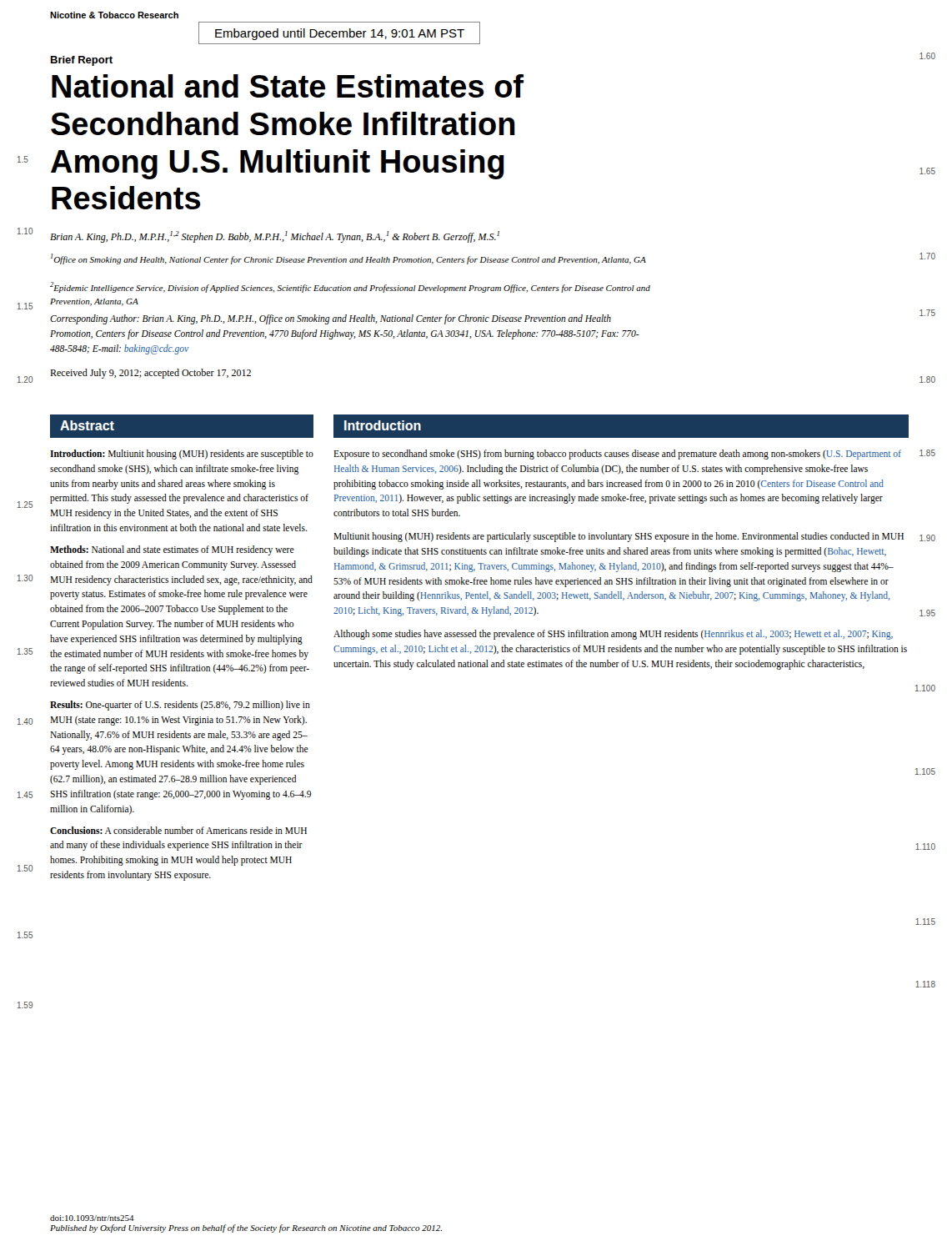Image resolution: width=952 pixels, height=1251 pixels.
Task: Find the block on this page that starts "Exposure to secondhand smoke (SHS) from burning"
Action: pyautogui.click(x=621, y=559)
